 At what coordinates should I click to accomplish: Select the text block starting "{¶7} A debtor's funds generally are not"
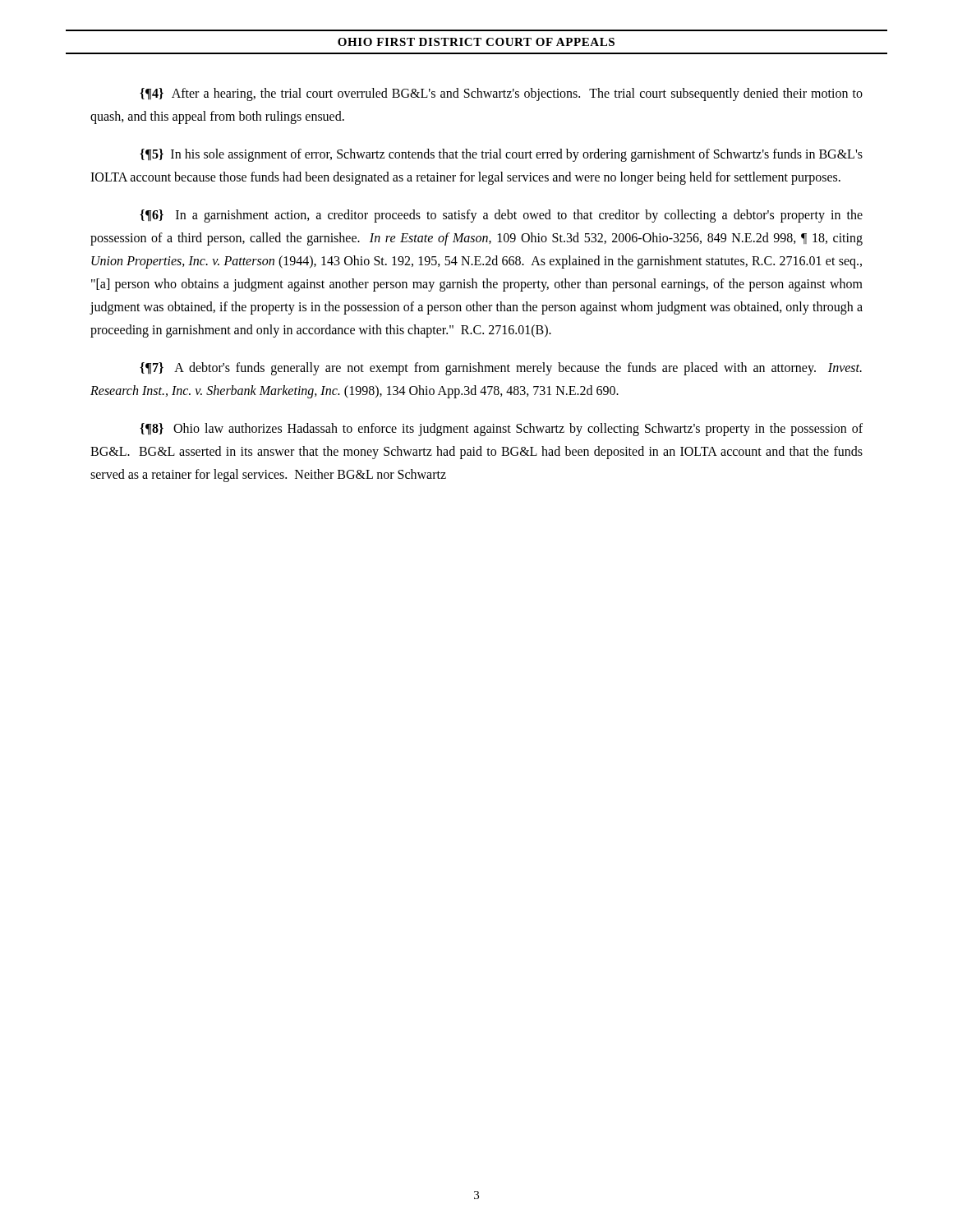(476, 379)
